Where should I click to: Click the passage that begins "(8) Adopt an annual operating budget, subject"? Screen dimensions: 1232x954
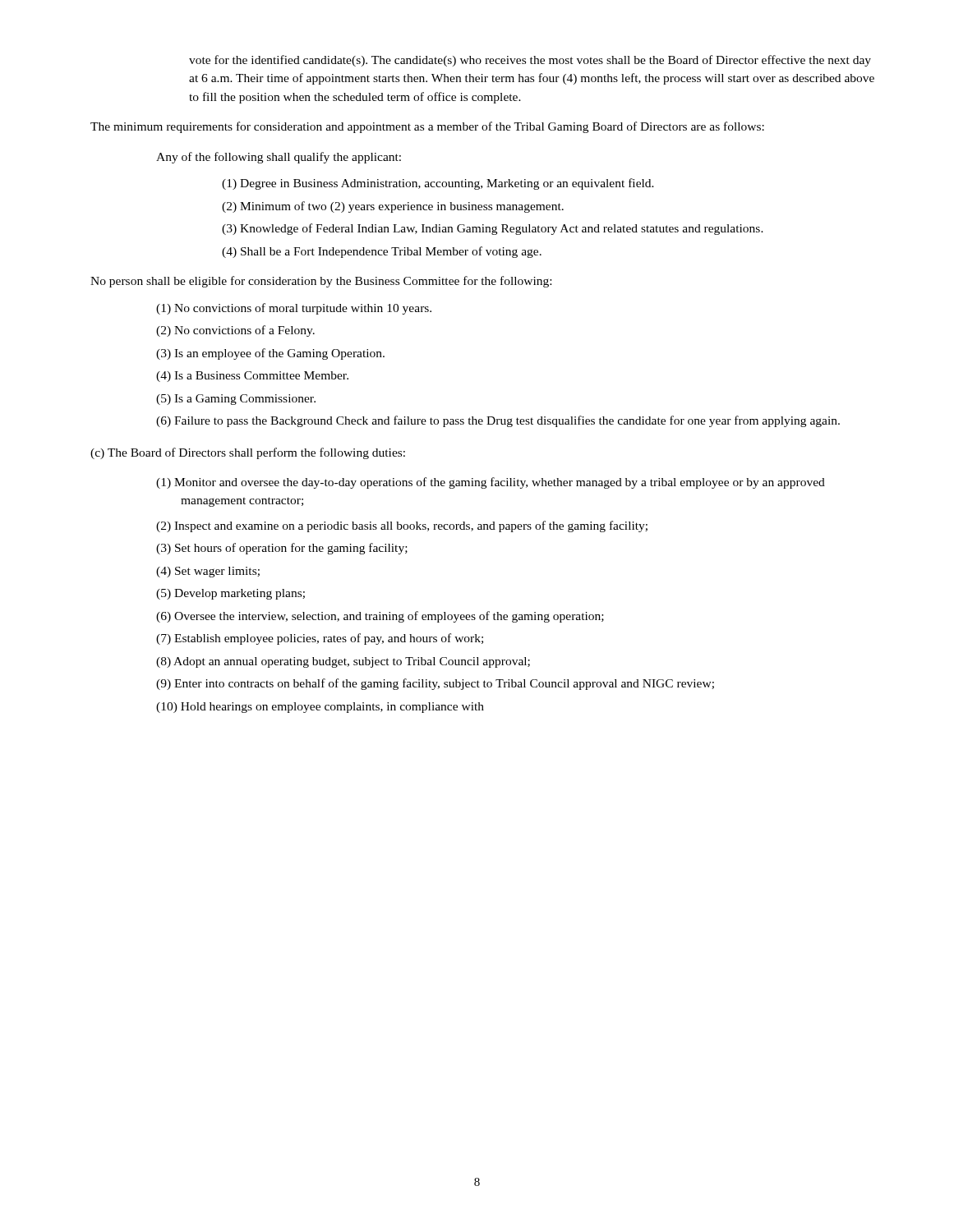pyautogui.click(x=343, y=661)
